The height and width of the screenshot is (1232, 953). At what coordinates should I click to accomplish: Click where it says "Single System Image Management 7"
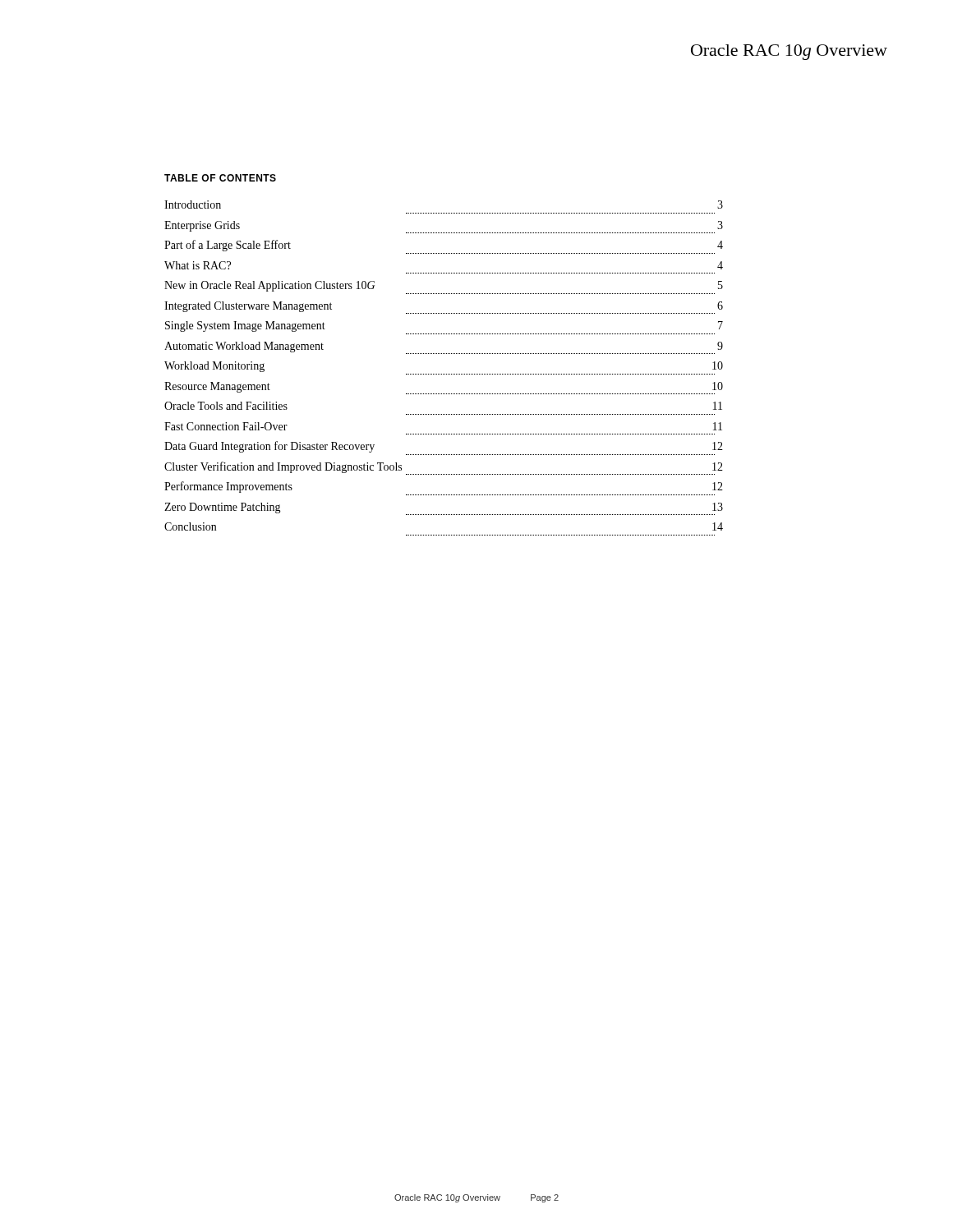click(x=444, y=326)
